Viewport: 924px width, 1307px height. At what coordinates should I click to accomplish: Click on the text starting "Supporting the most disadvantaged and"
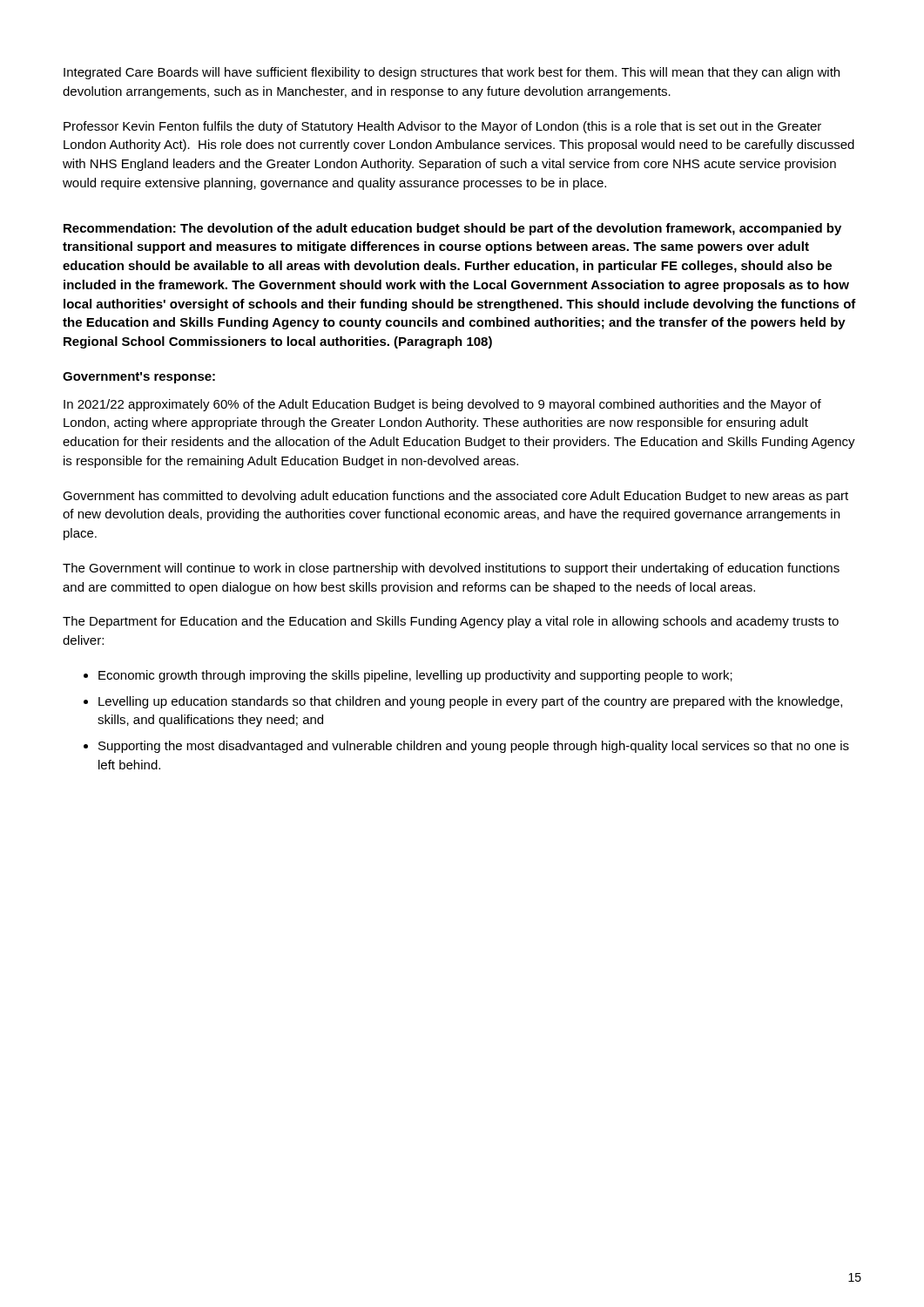pos(473,755)
